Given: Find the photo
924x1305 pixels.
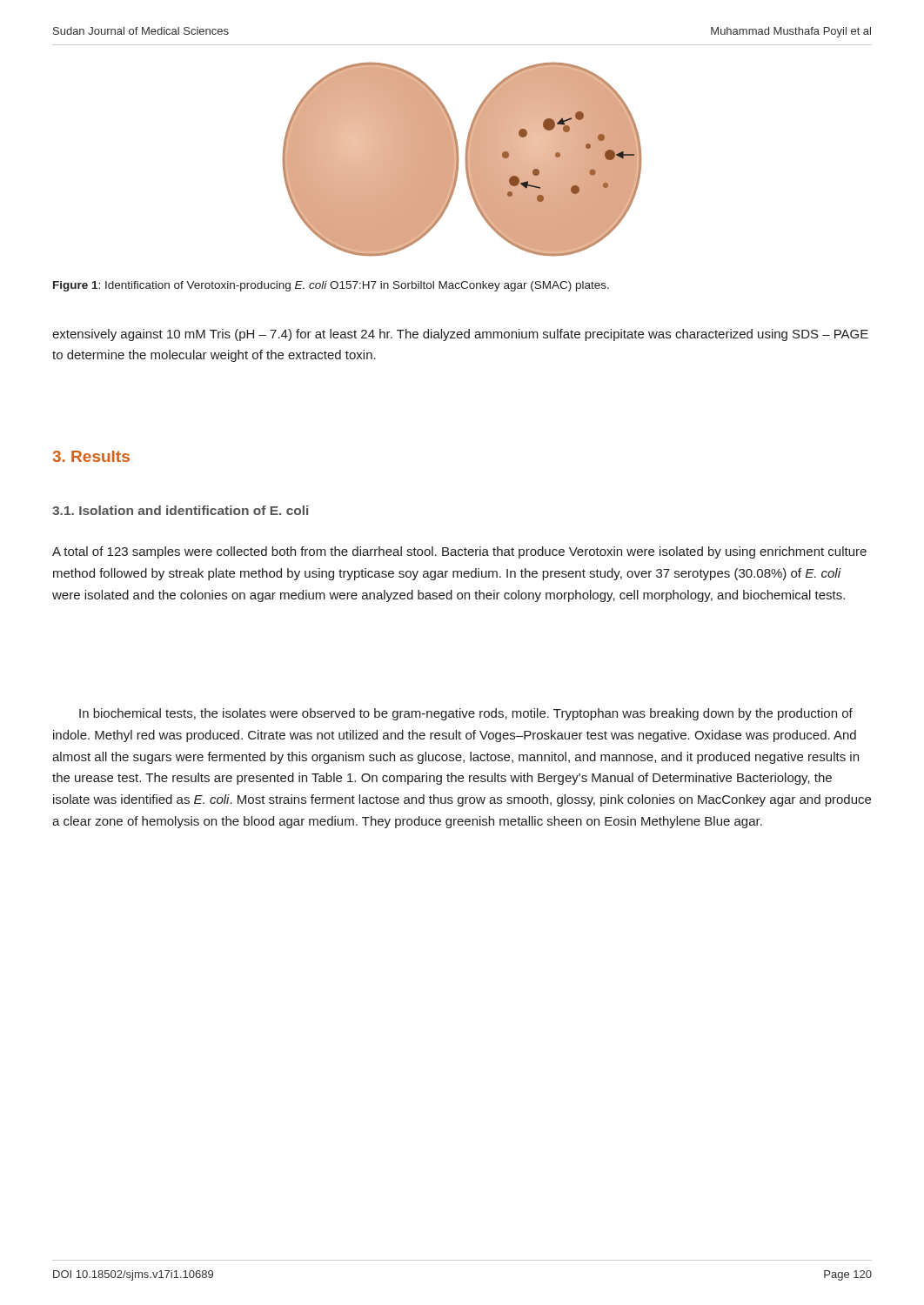Looking at the screenshot, I should coord(462,159).
